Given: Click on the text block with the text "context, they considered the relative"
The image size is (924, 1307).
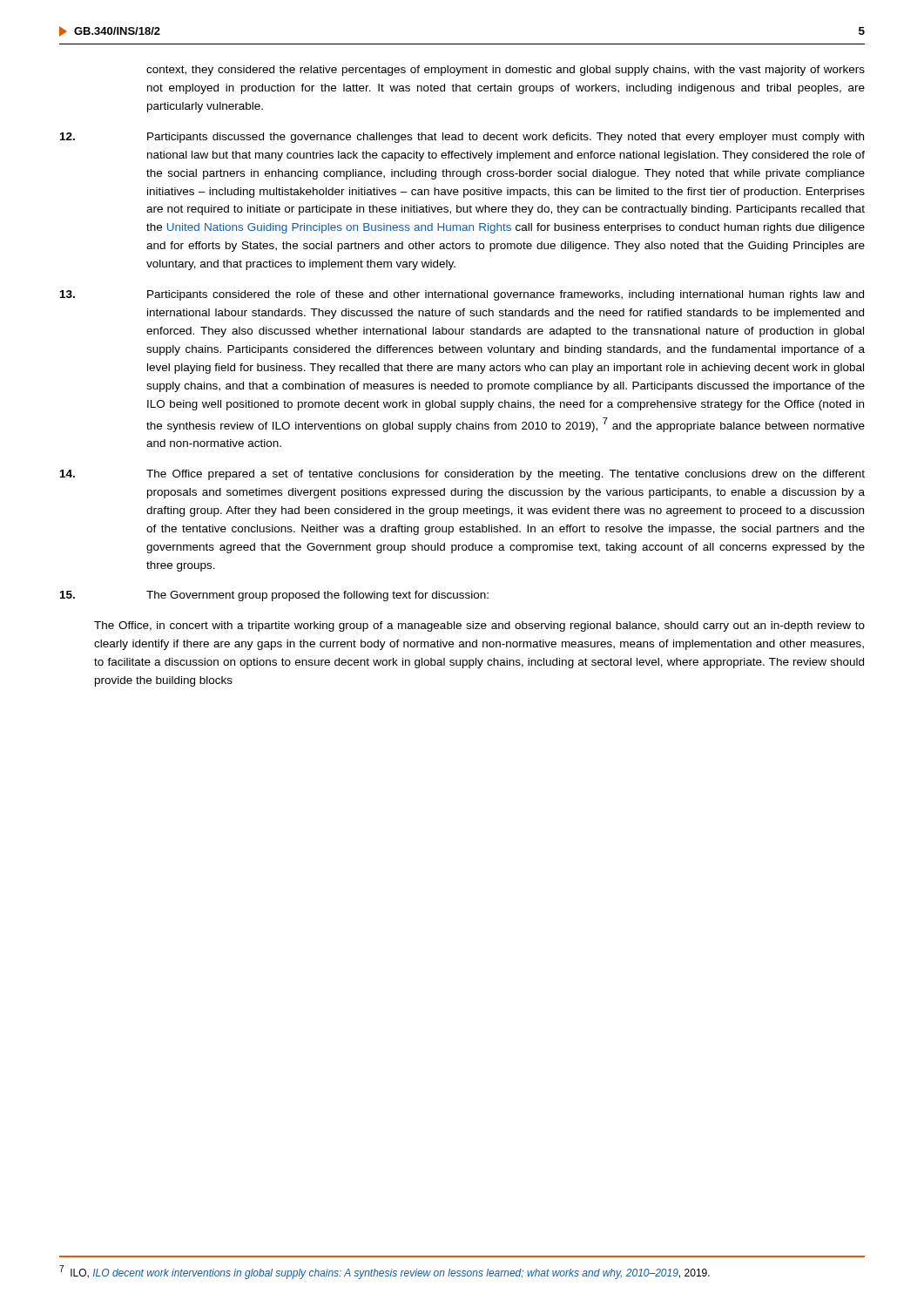Looking at the screenshot, I should pos(506,88).
